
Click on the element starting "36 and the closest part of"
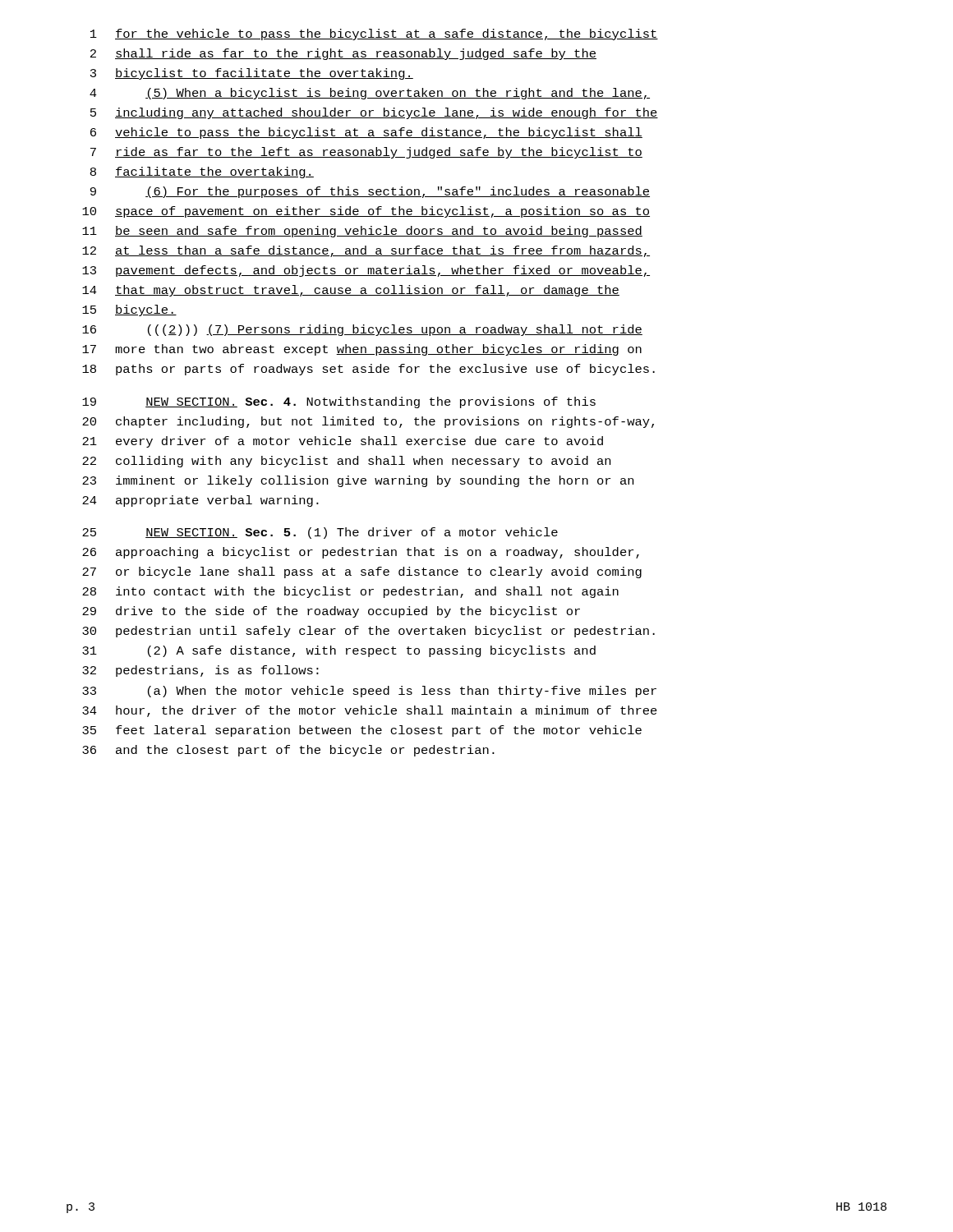coord(476,750)
